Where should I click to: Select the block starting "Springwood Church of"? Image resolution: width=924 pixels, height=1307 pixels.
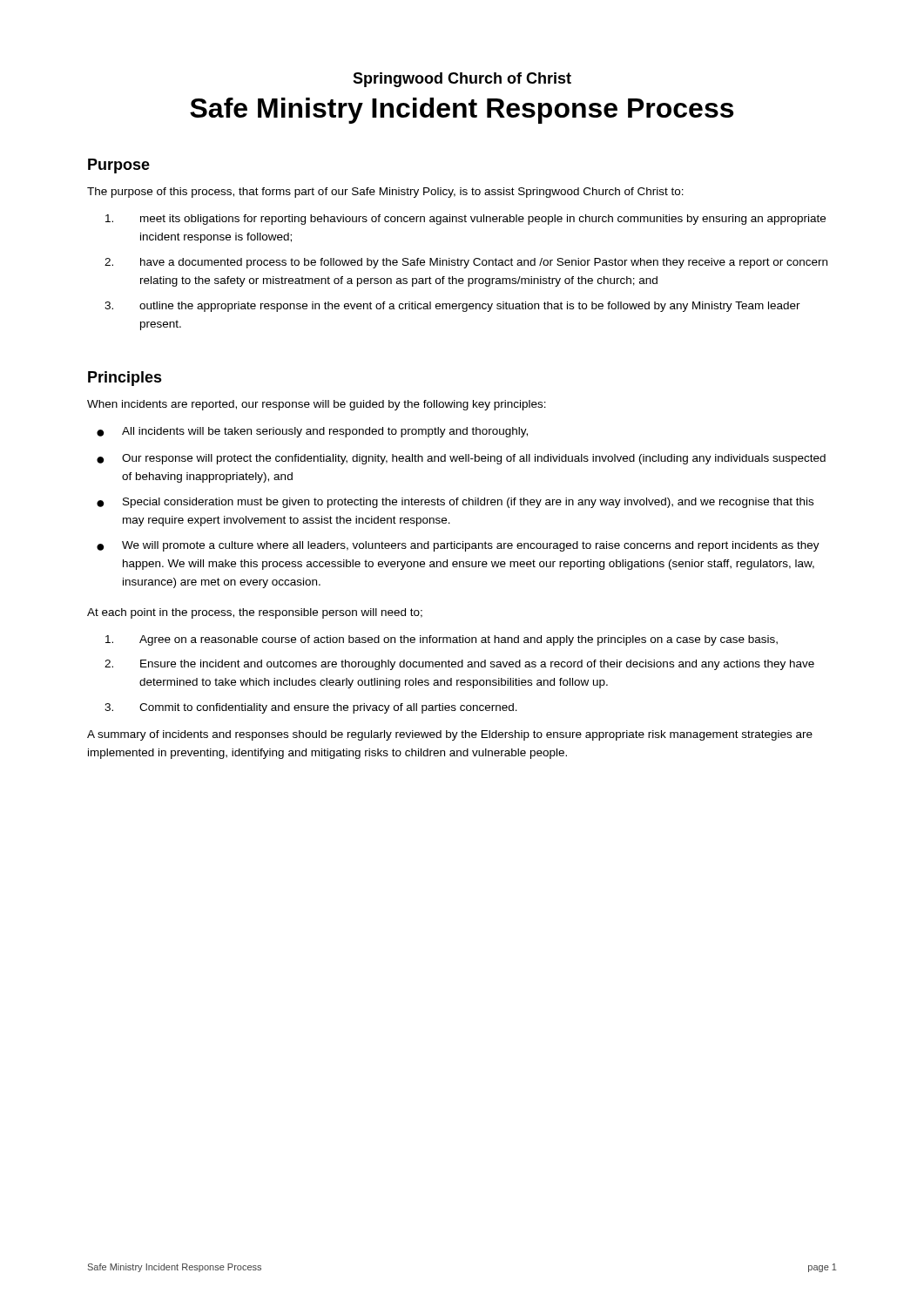pos(462,97)
